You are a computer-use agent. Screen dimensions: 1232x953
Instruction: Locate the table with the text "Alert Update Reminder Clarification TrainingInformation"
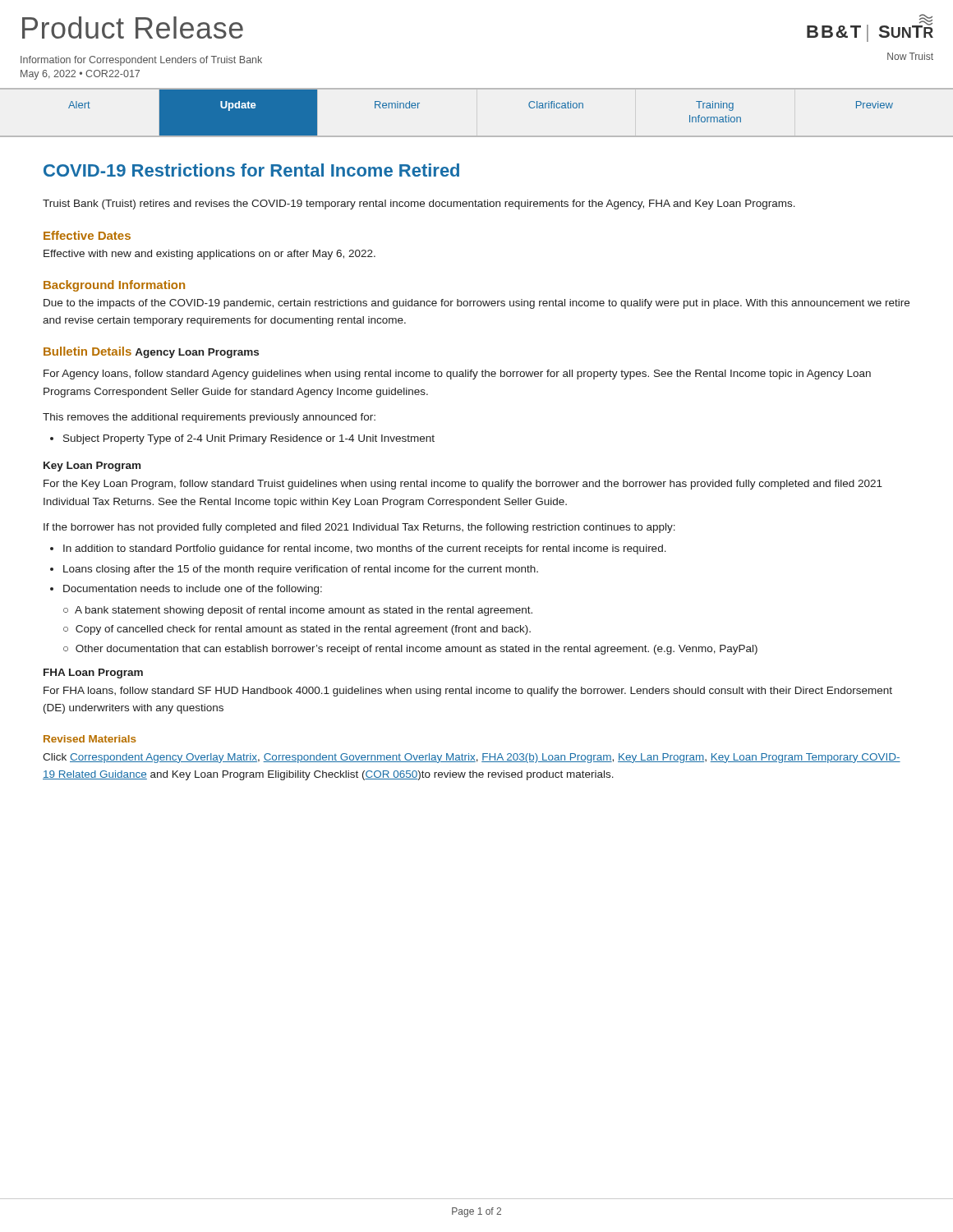(x=476, y=113)
